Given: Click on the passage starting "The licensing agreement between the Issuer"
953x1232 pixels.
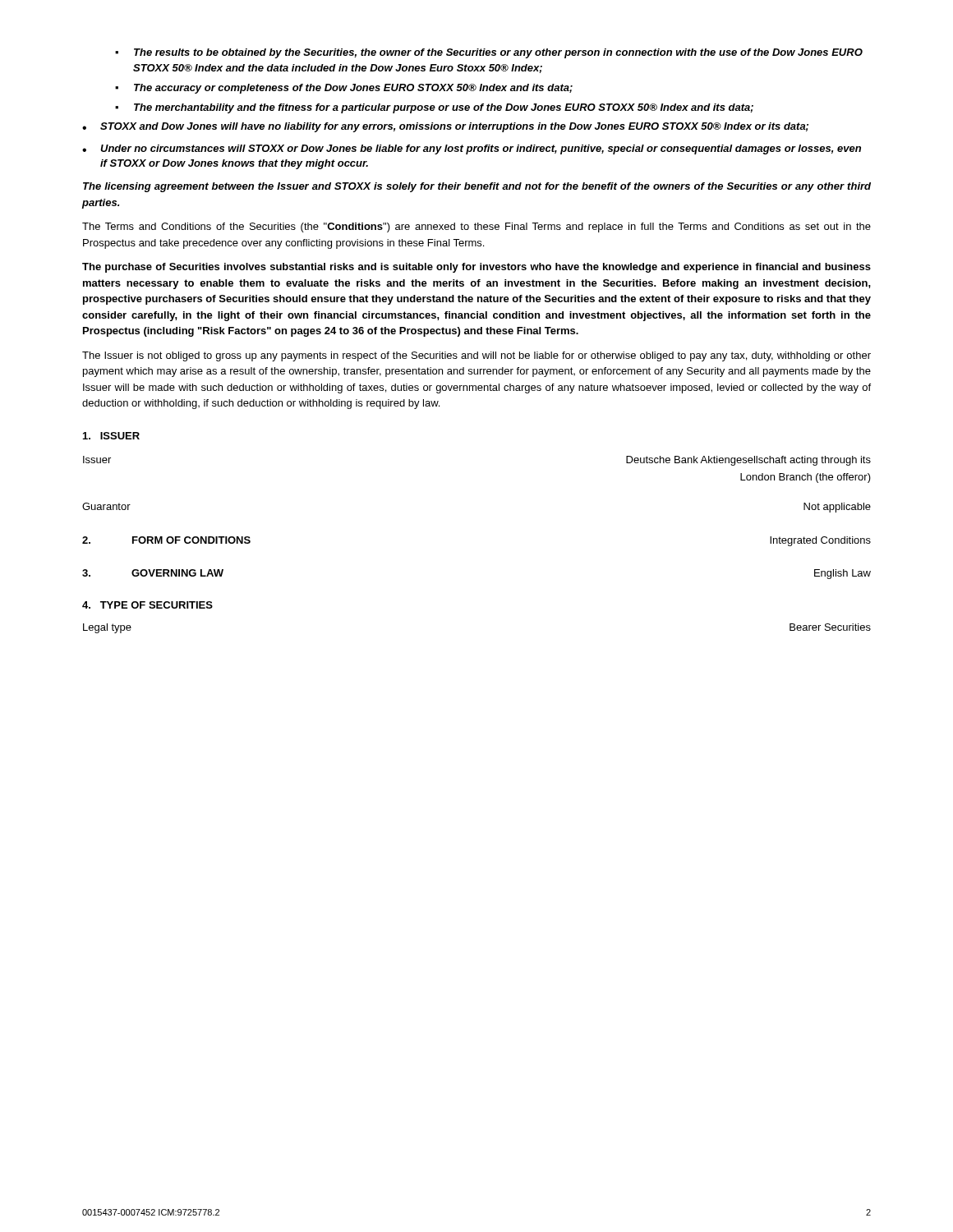Looking at the screenshot, I should [476, 194].
